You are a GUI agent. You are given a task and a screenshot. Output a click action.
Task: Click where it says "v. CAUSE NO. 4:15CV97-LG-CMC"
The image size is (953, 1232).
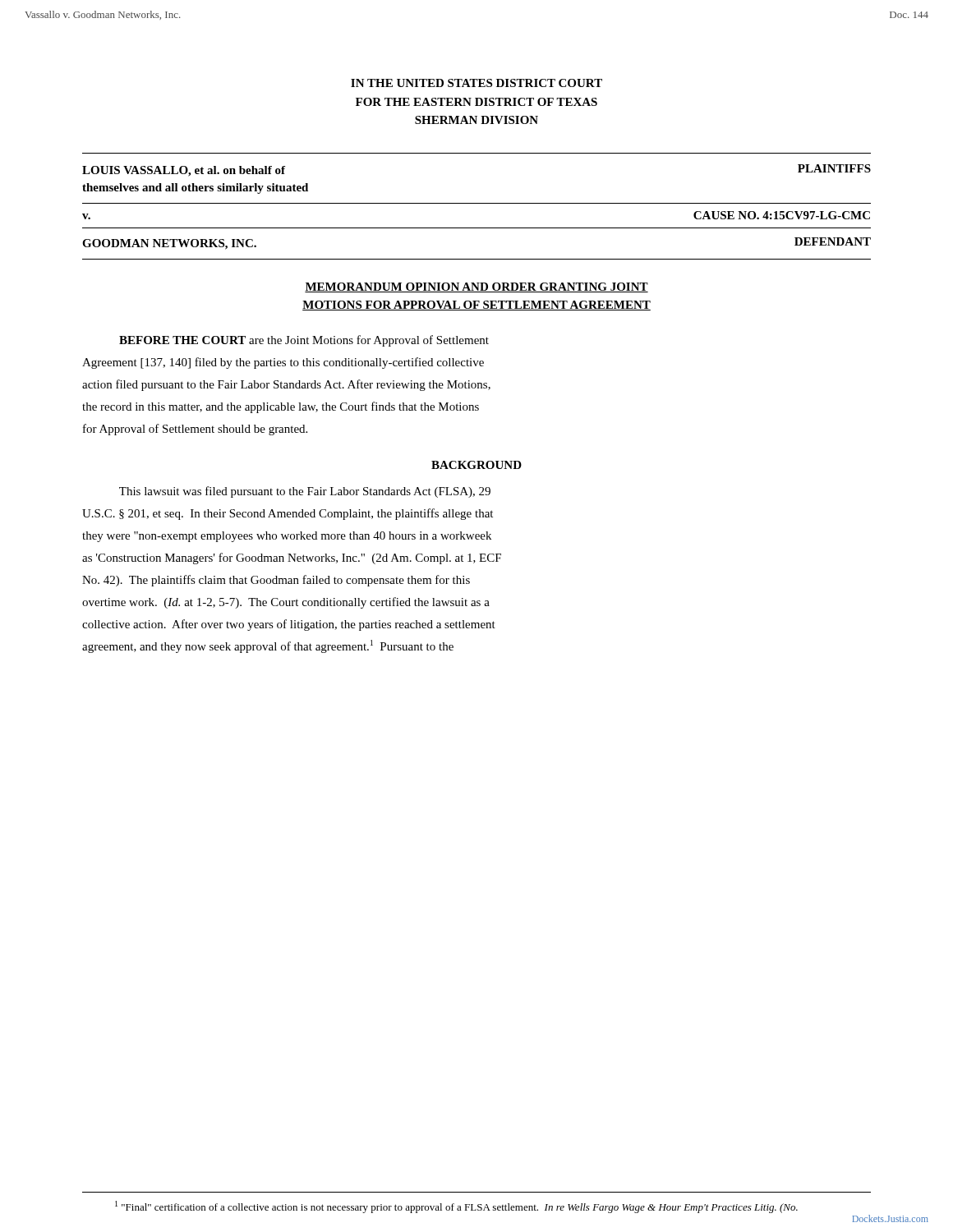tap(87, 215)
